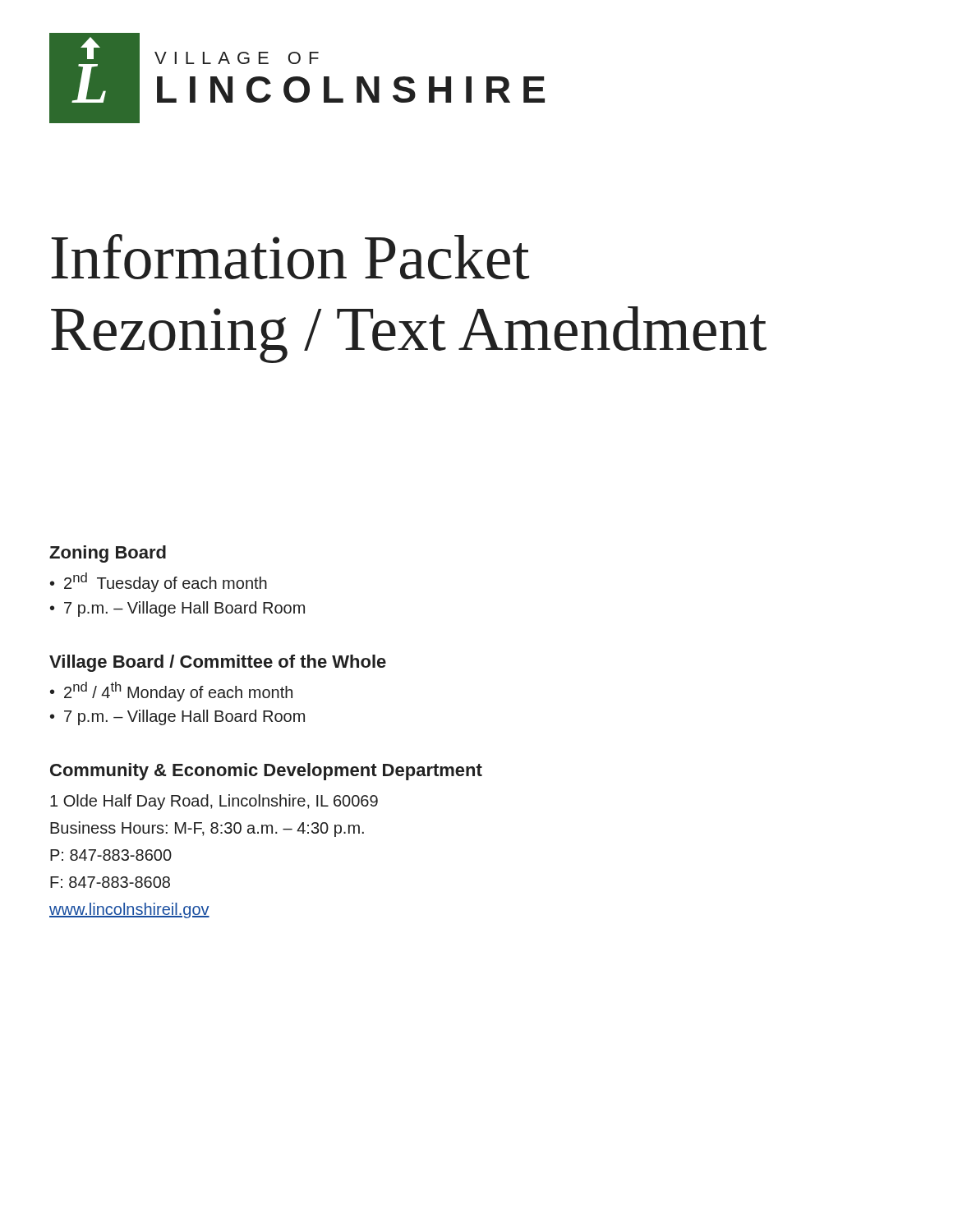Locate the text block that says "1 Olde Half Day"

coord(214,802)
